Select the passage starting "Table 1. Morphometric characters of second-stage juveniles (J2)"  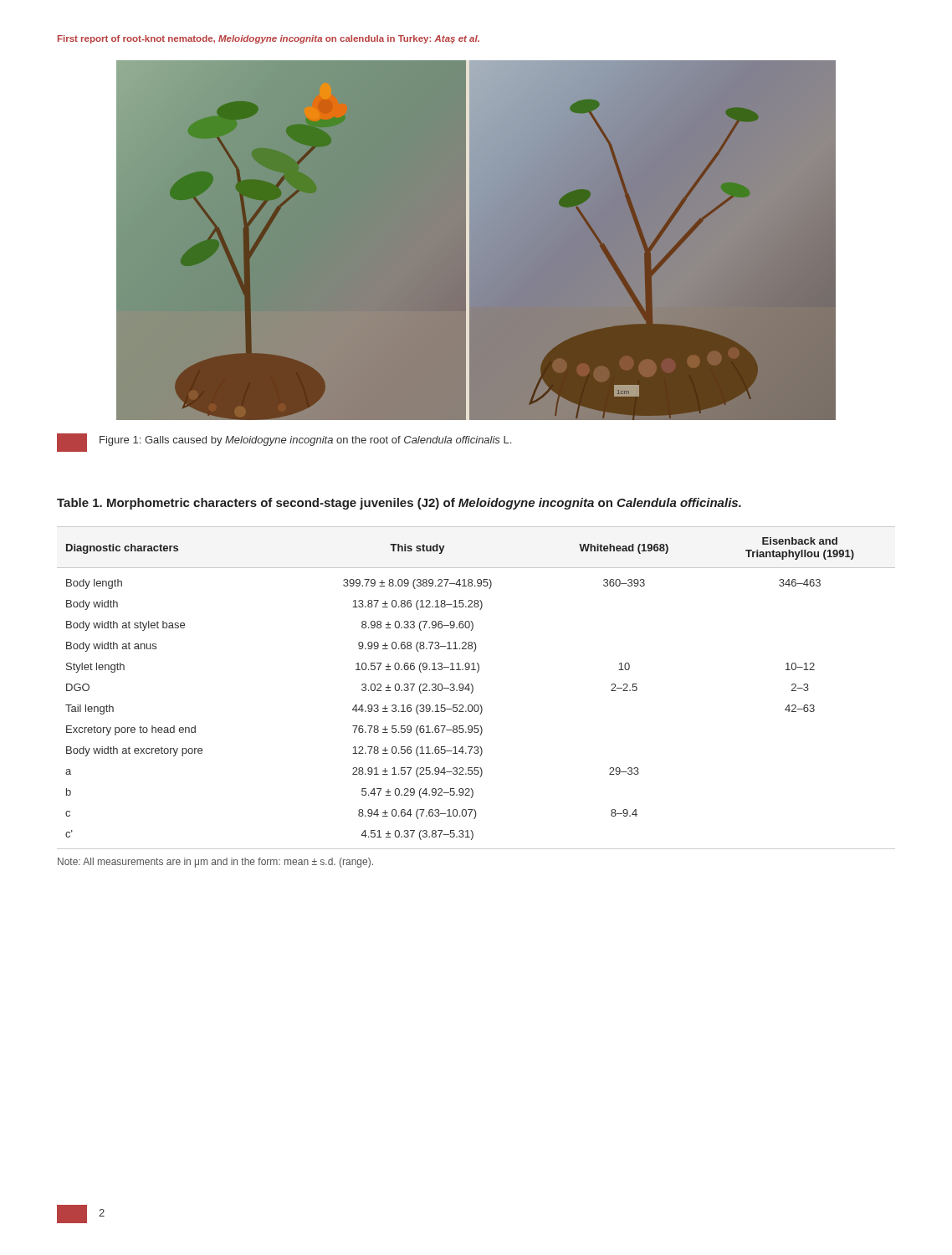coord(399,503)
